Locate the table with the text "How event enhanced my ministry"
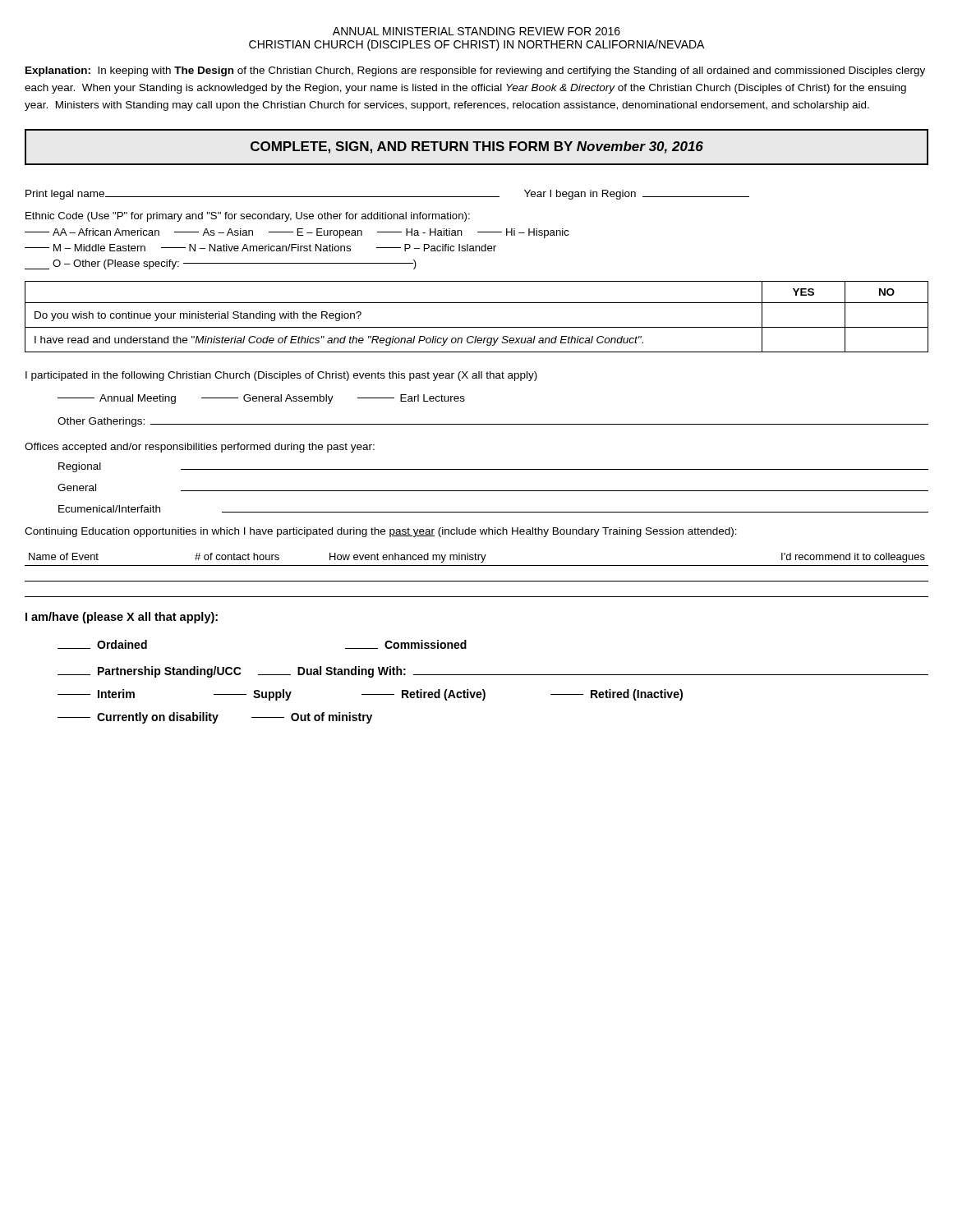Viewport: 953px width, 1232px height. click(x=476, y=573)
